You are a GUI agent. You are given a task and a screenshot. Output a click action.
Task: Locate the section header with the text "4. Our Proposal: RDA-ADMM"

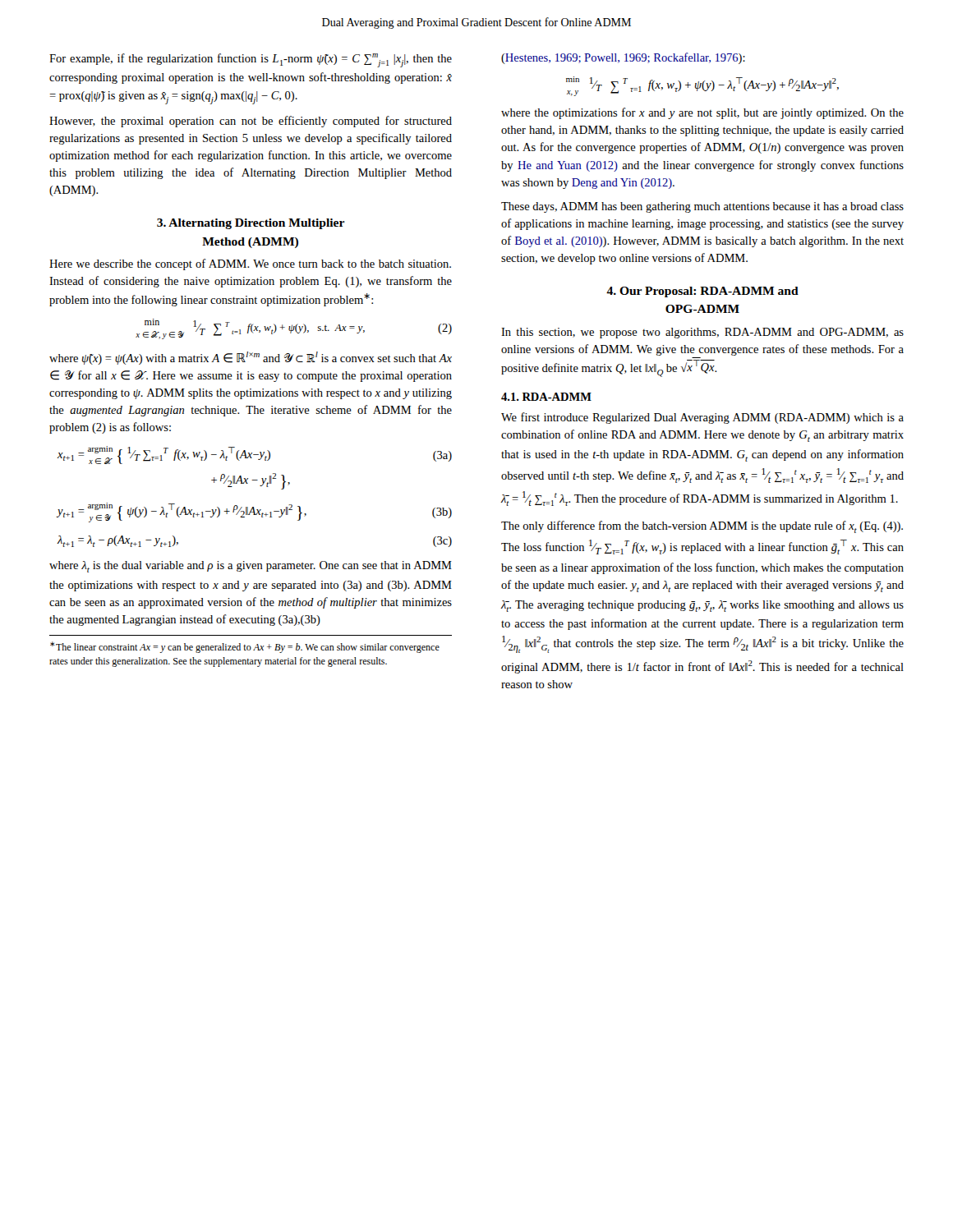(x=702, y=299)
